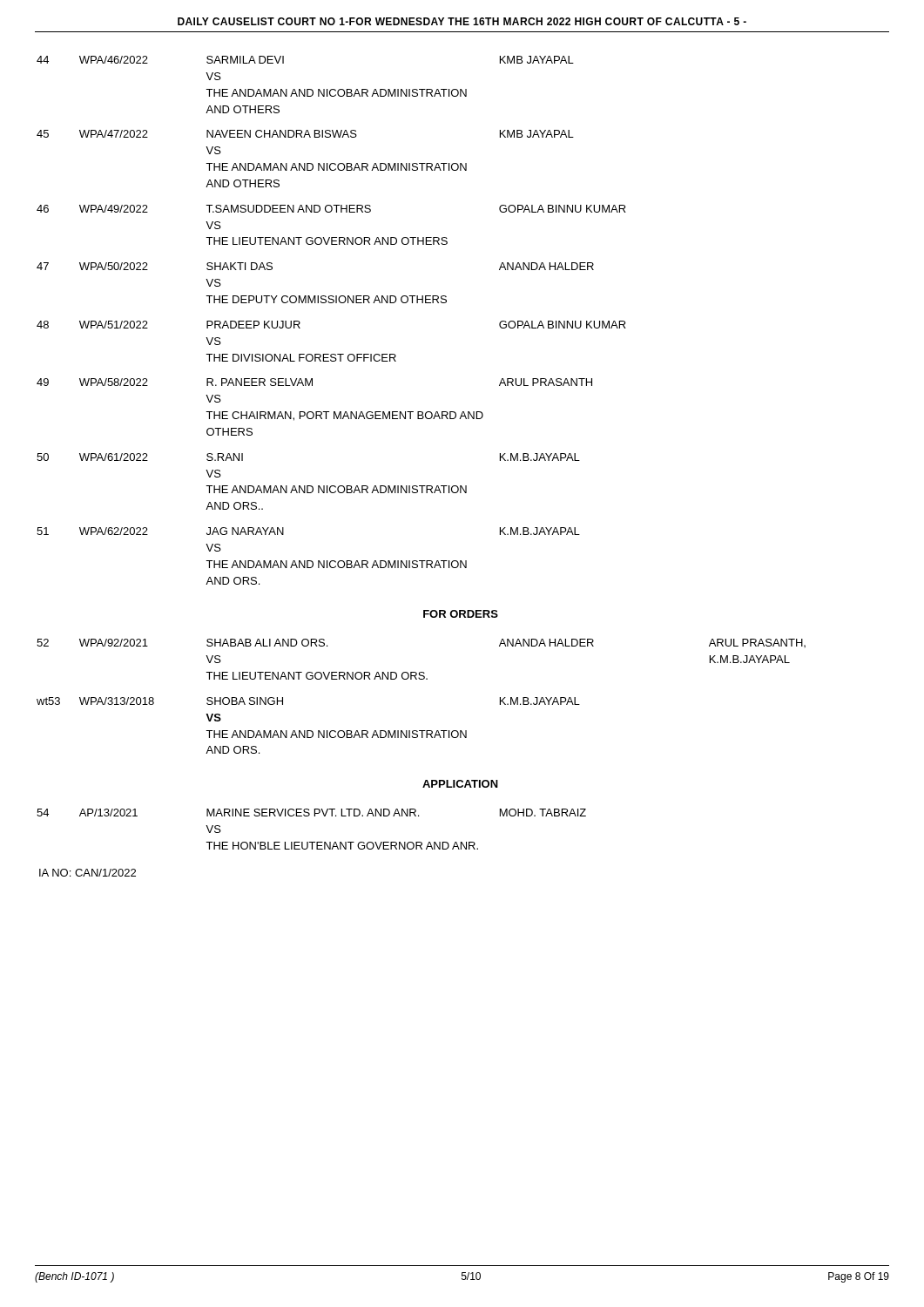Locate the list item that reads "49 WPA/58/2022 R. PANEER SELVAMVSTHE CHAIRMAN, PORT"

click(462, 408)
